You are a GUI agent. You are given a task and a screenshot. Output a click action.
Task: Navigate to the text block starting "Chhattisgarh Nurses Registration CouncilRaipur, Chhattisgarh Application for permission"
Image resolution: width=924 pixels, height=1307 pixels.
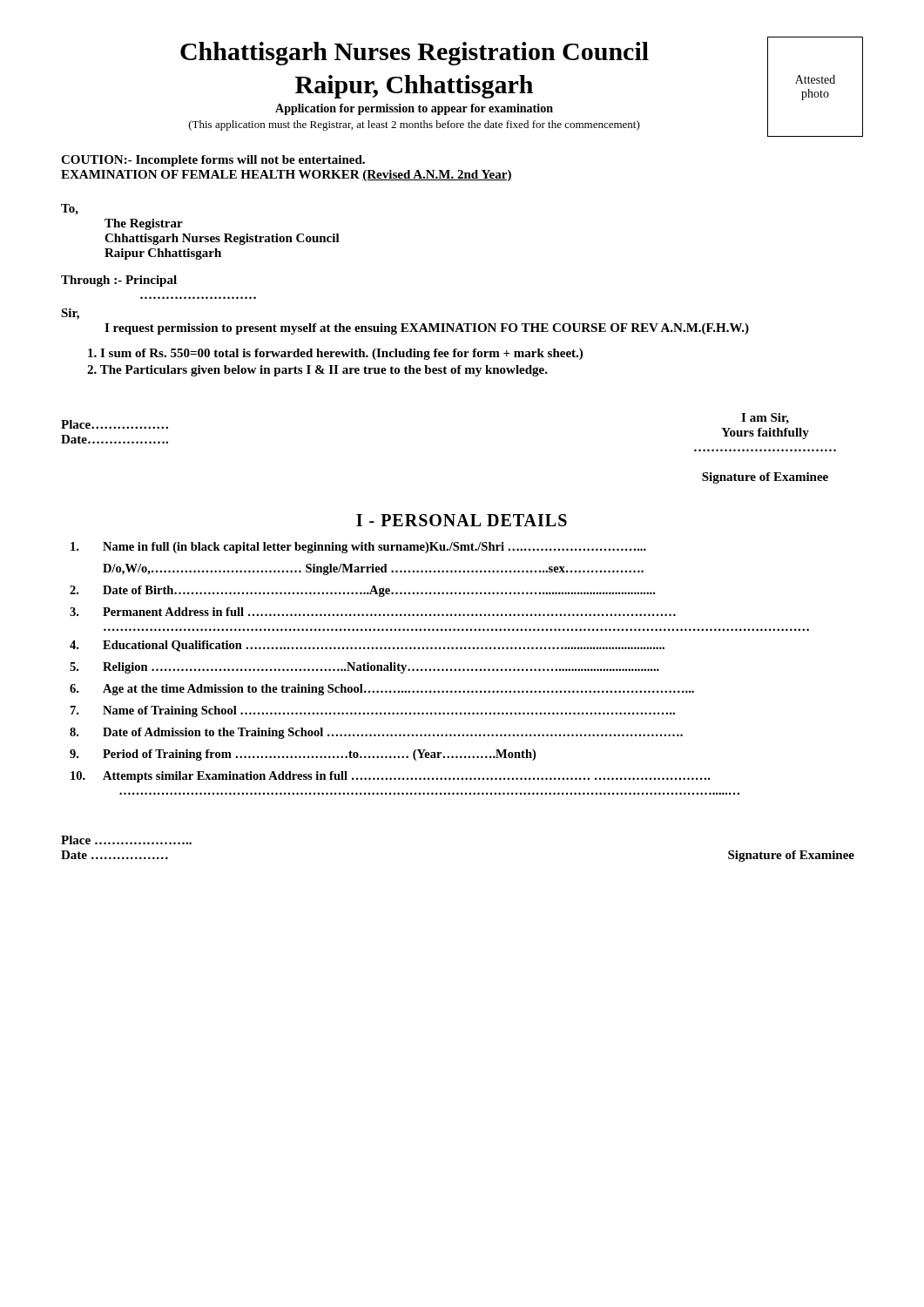tap(414, 83)
